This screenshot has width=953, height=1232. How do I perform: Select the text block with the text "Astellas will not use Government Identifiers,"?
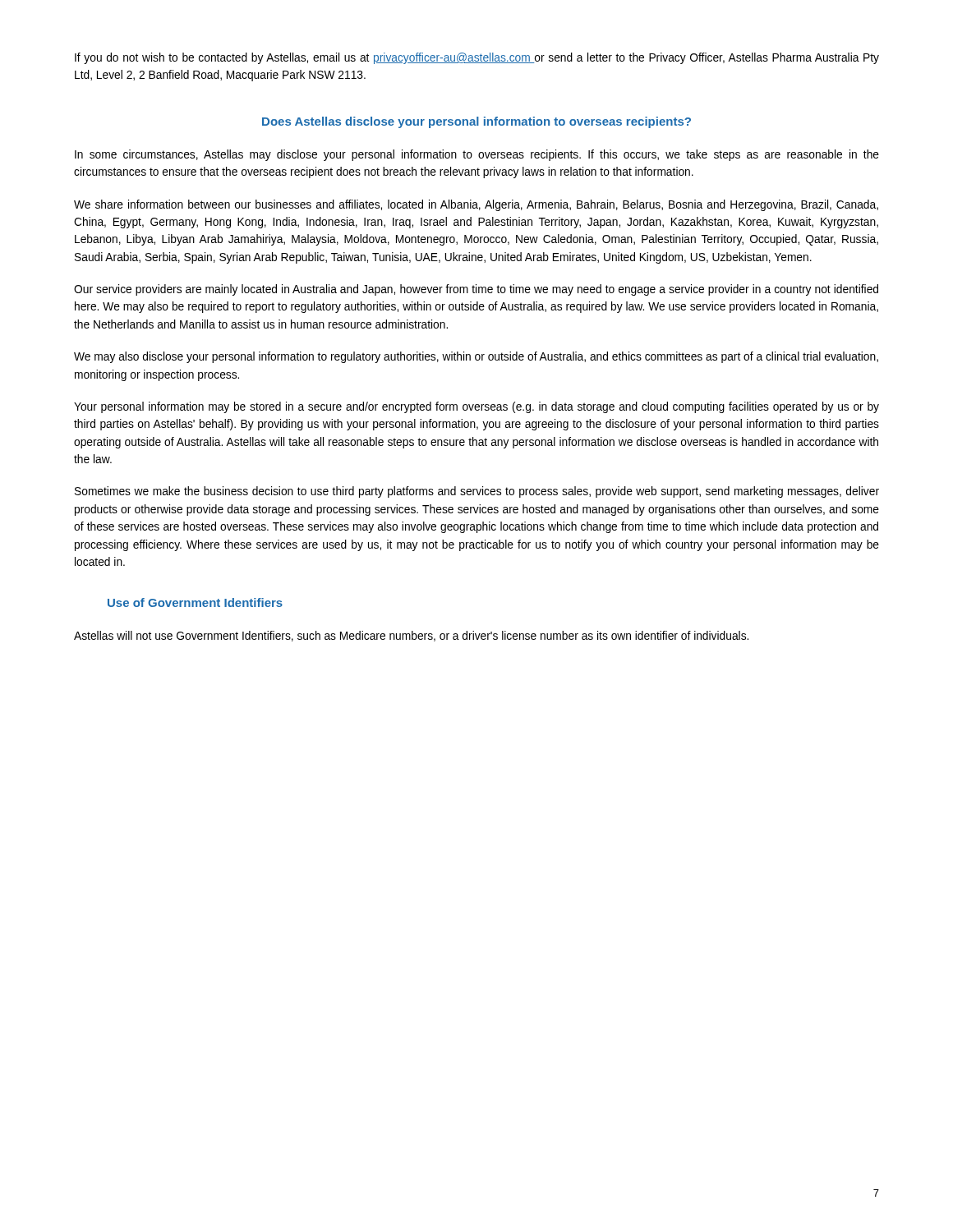pos(412,636)
